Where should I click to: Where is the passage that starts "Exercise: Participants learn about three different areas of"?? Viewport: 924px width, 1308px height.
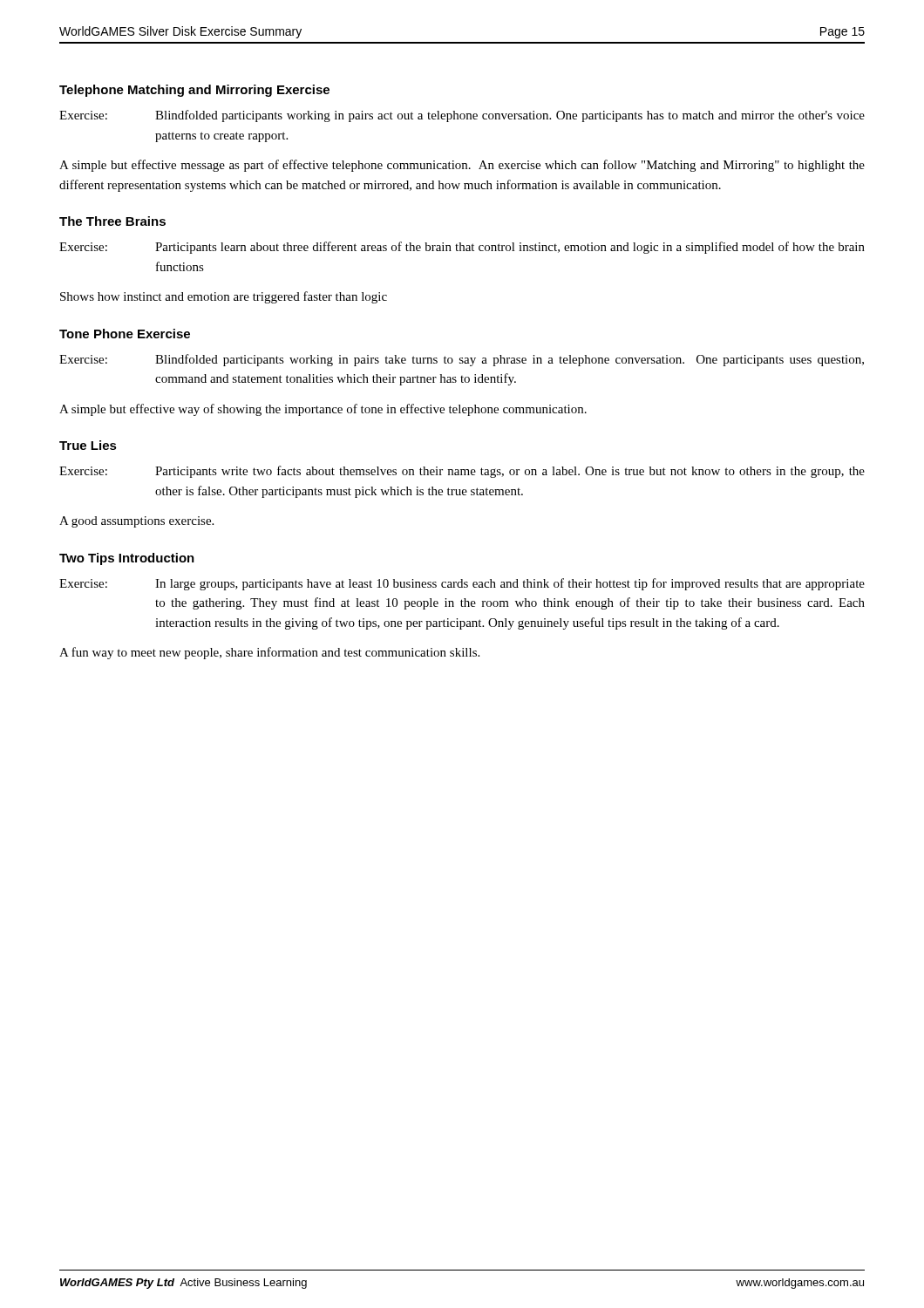pyautogui.click(x=462, y=257)
